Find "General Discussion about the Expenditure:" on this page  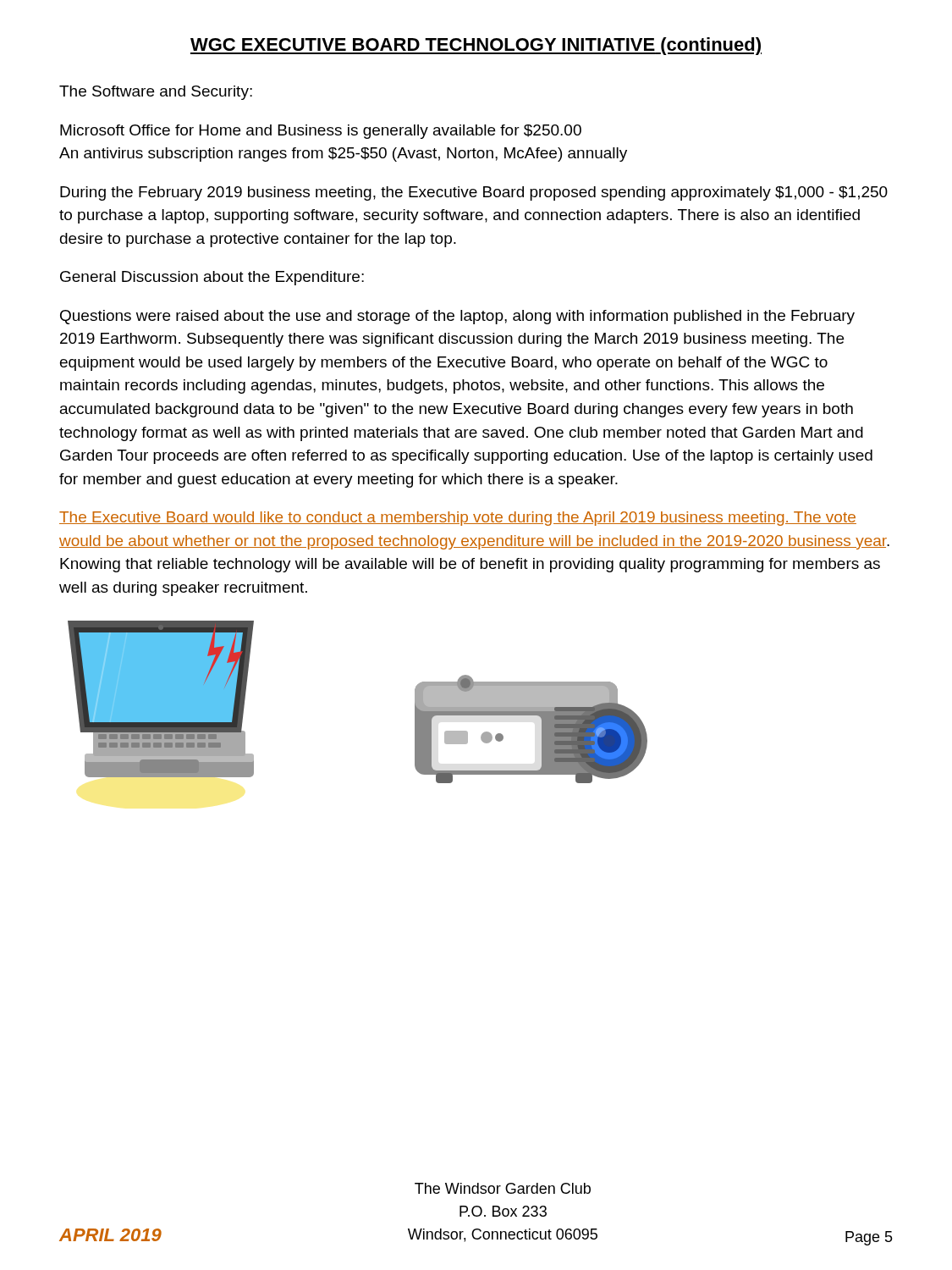[212, 277]
